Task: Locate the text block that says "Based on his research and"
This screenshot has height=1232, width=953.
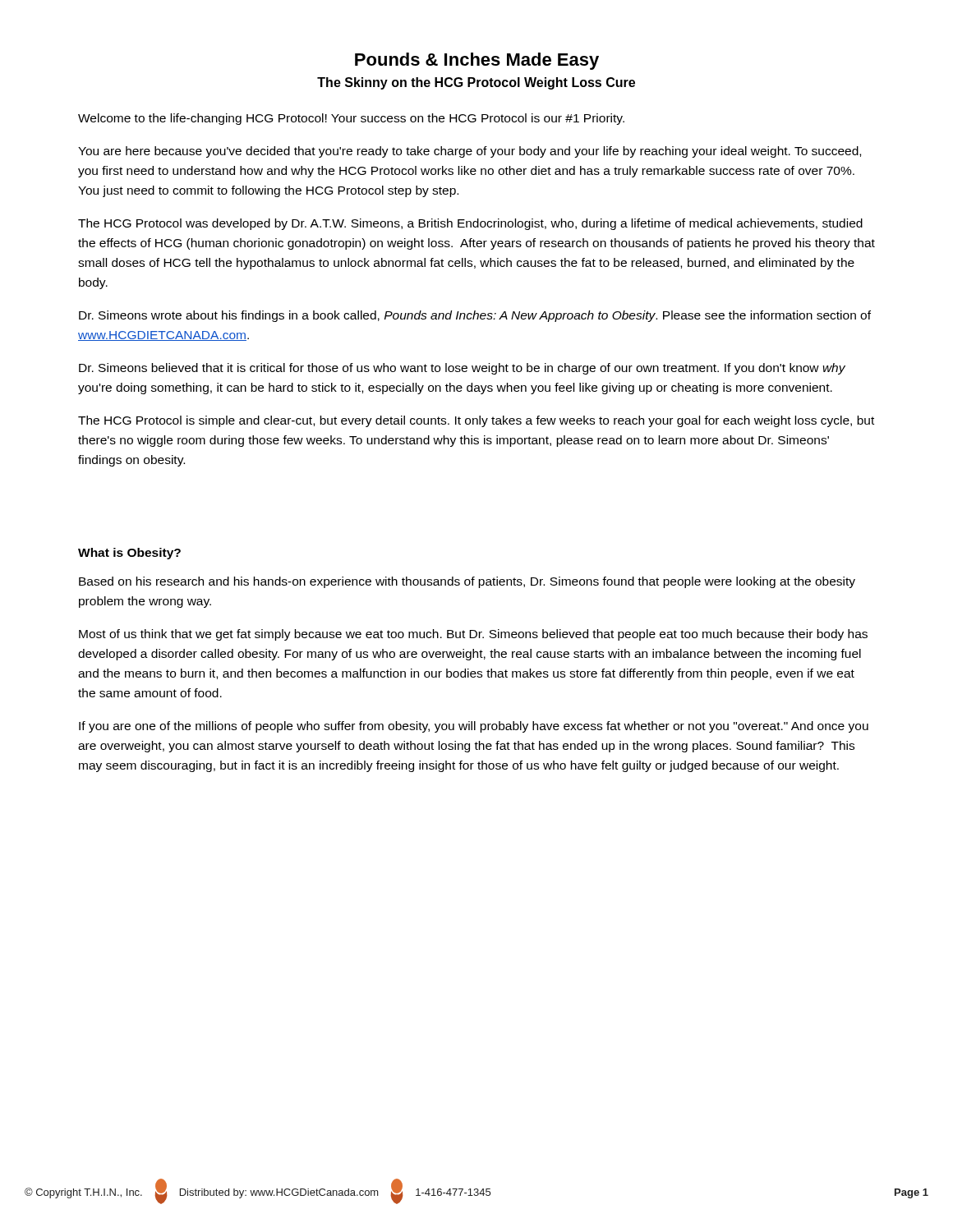Action: [467, 591]
